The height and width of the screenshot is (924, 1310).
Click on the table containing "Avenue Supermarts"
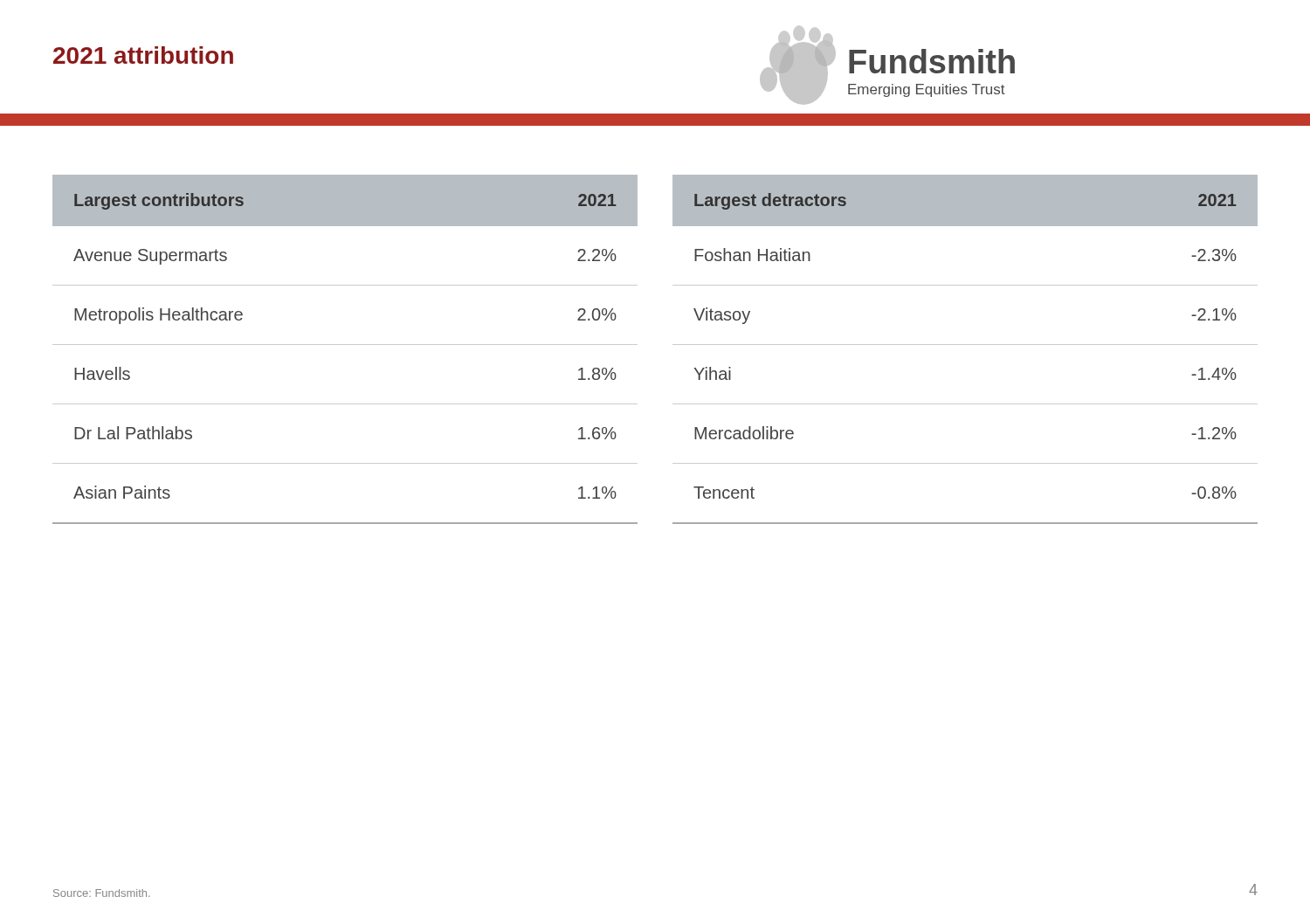pos(345,349)
